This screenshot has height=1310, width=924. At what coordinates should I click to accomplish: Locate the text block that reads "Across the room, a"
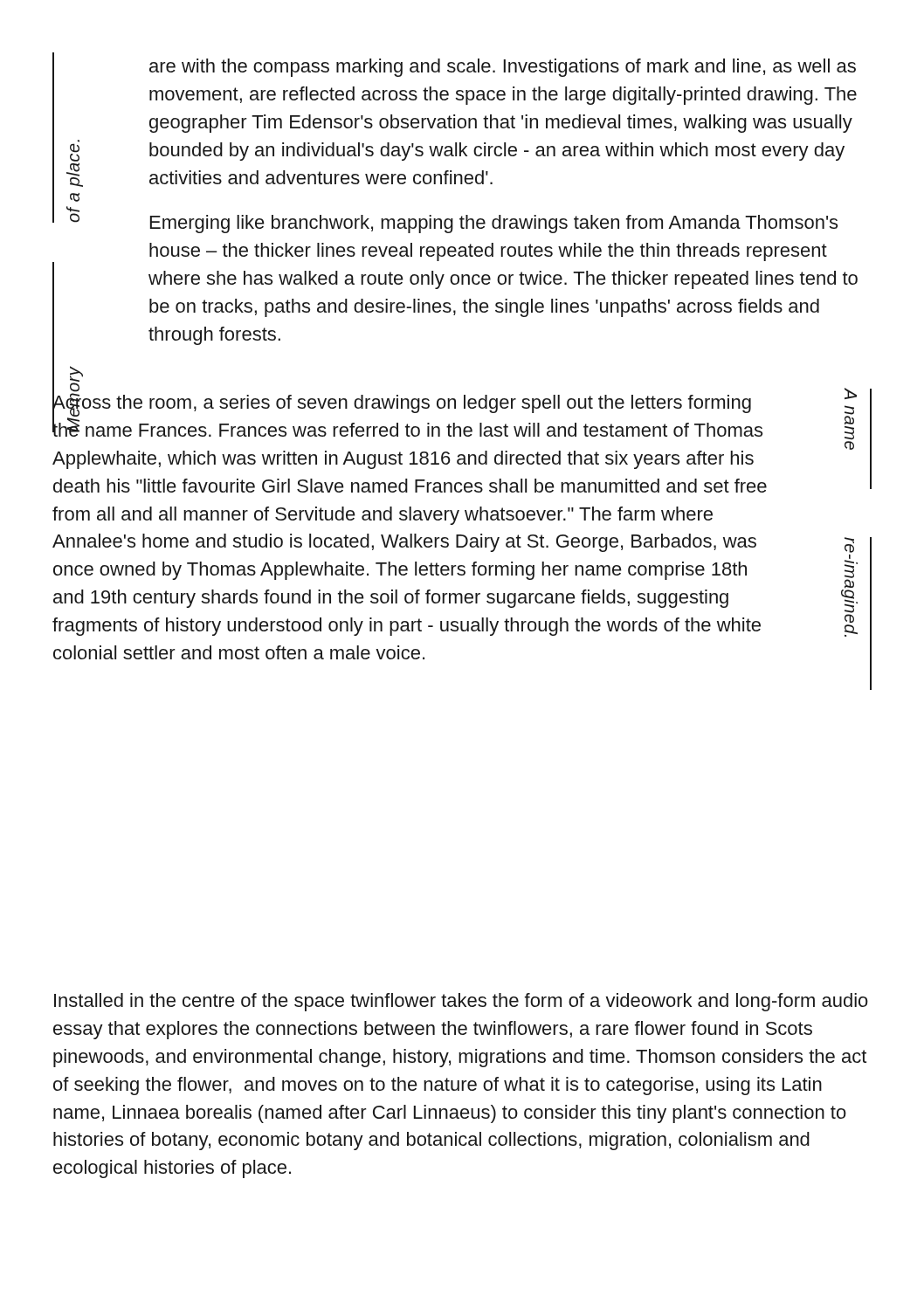[x=410, y=528]
